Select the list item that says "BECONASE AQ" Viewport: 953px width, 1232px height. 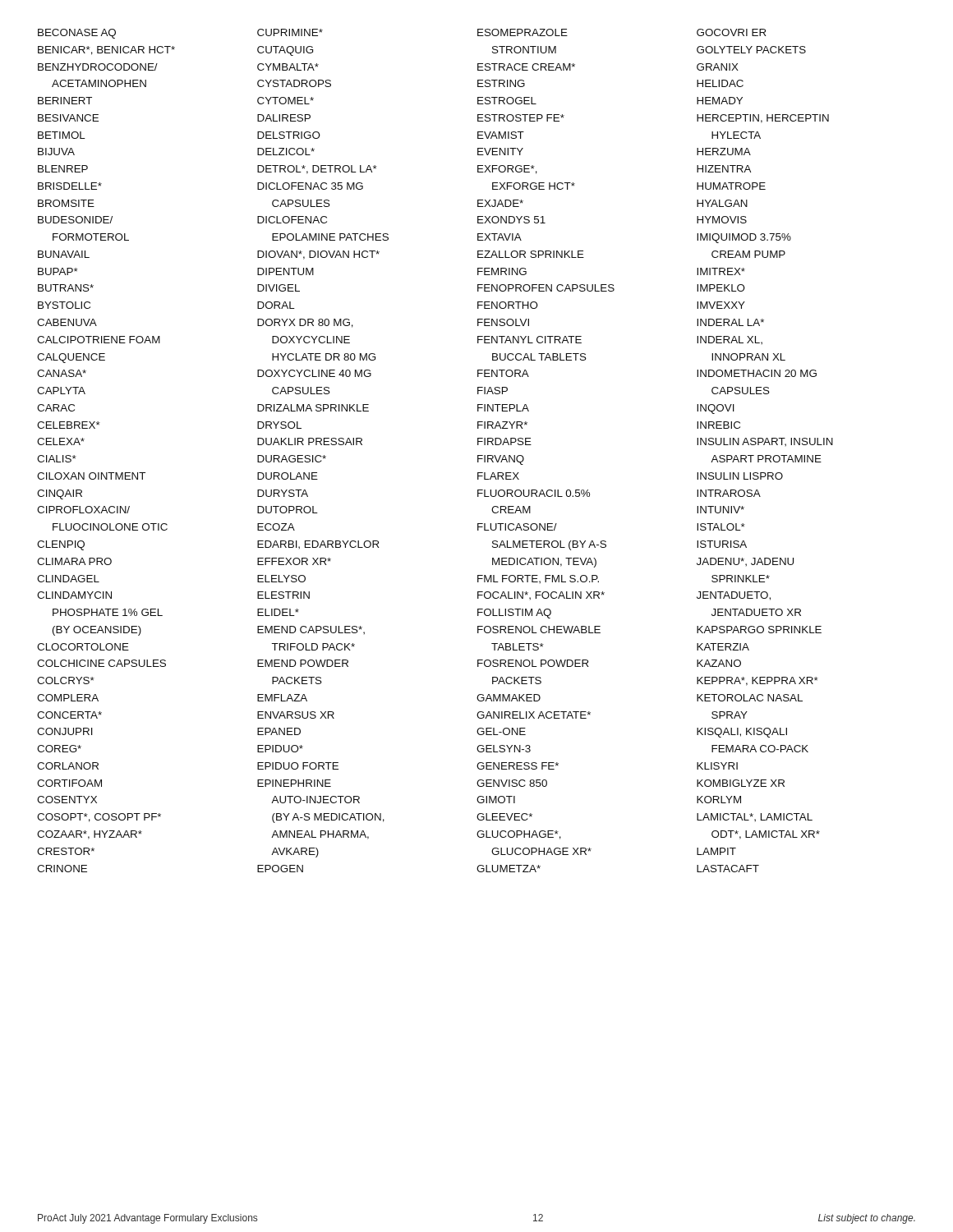pos(77,34)
